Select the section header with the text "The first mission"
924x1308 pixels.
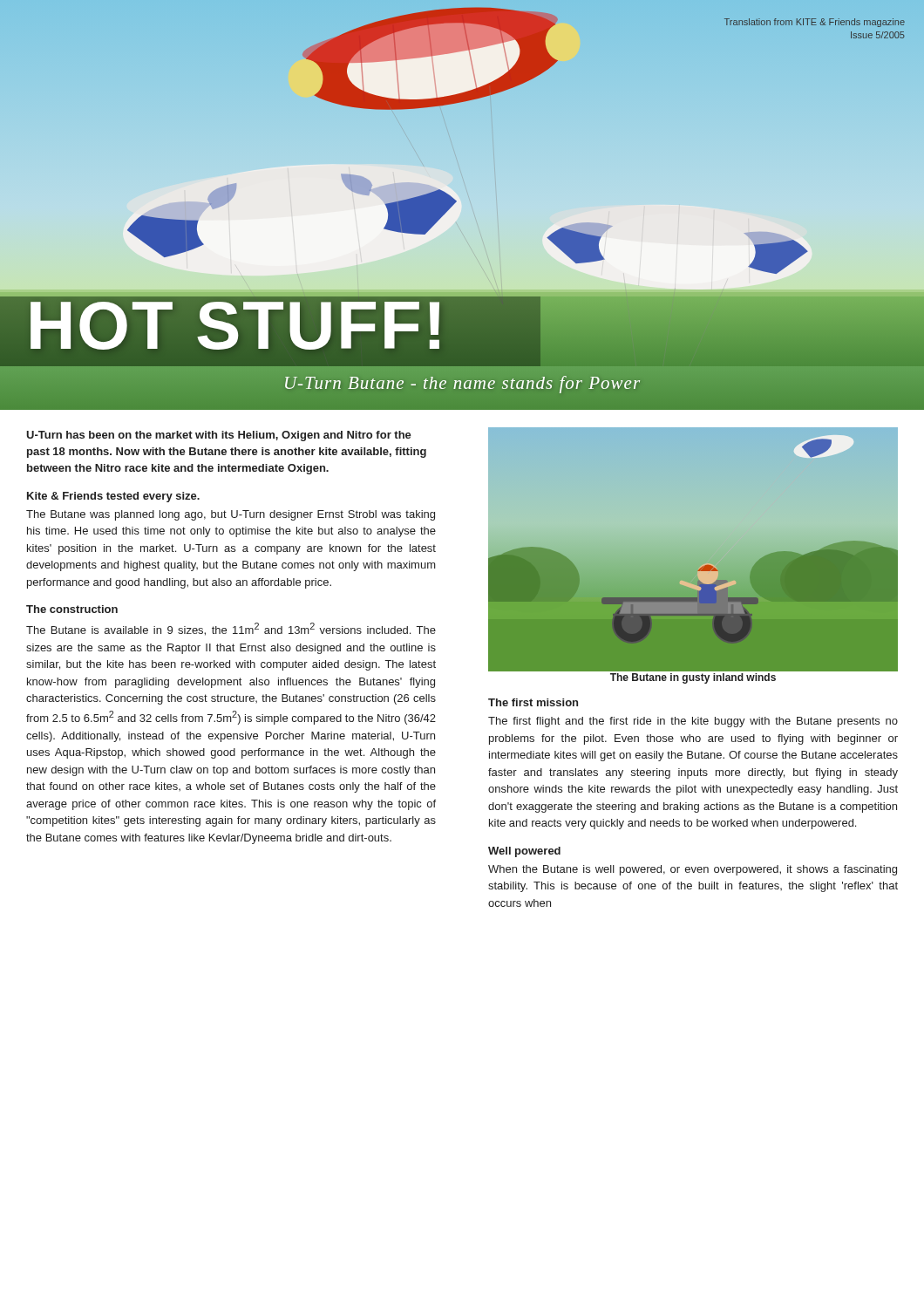(533, 702)
